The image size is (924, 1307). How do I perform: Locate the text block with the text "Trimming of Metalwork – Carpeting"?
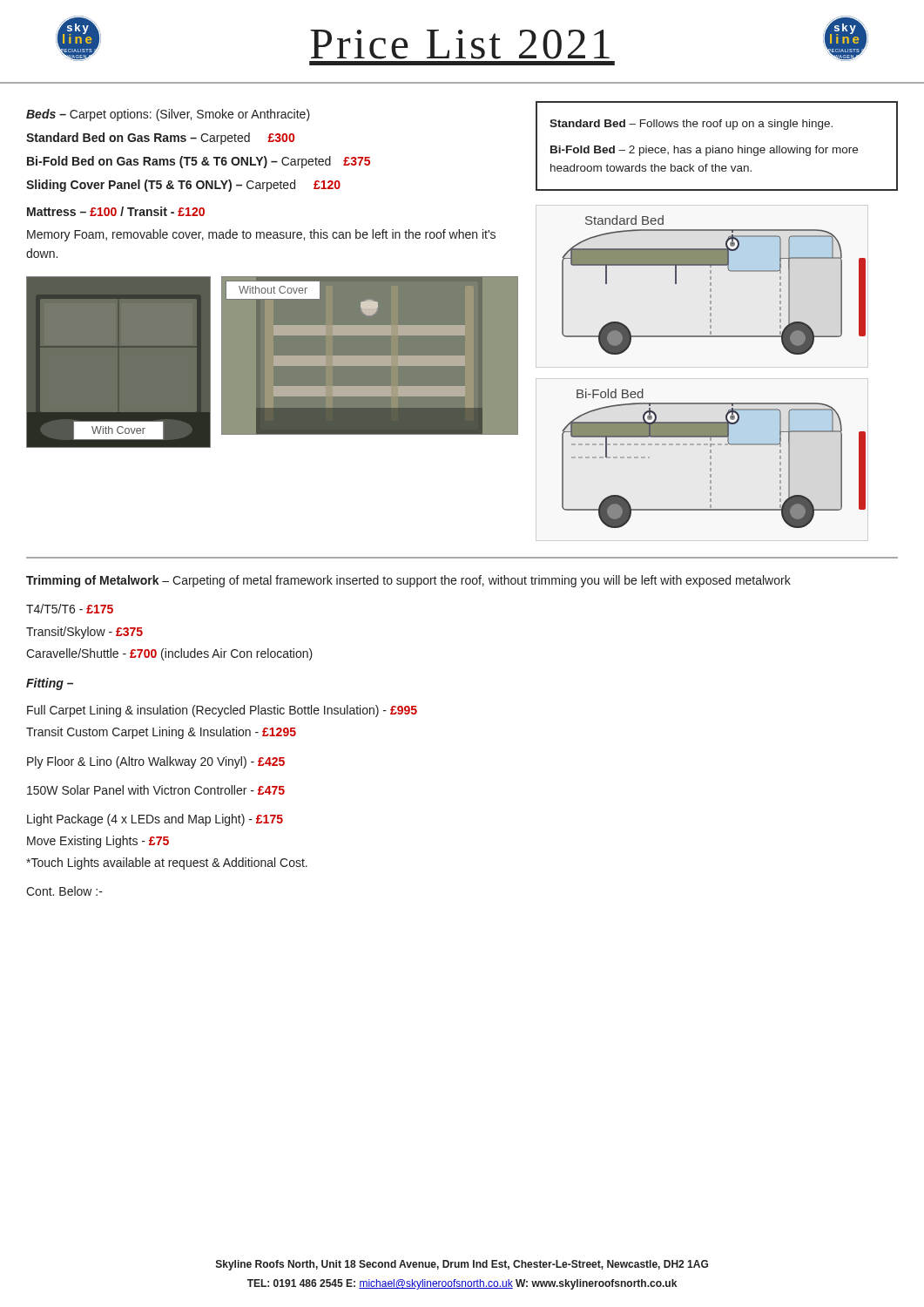click(462, 581)
